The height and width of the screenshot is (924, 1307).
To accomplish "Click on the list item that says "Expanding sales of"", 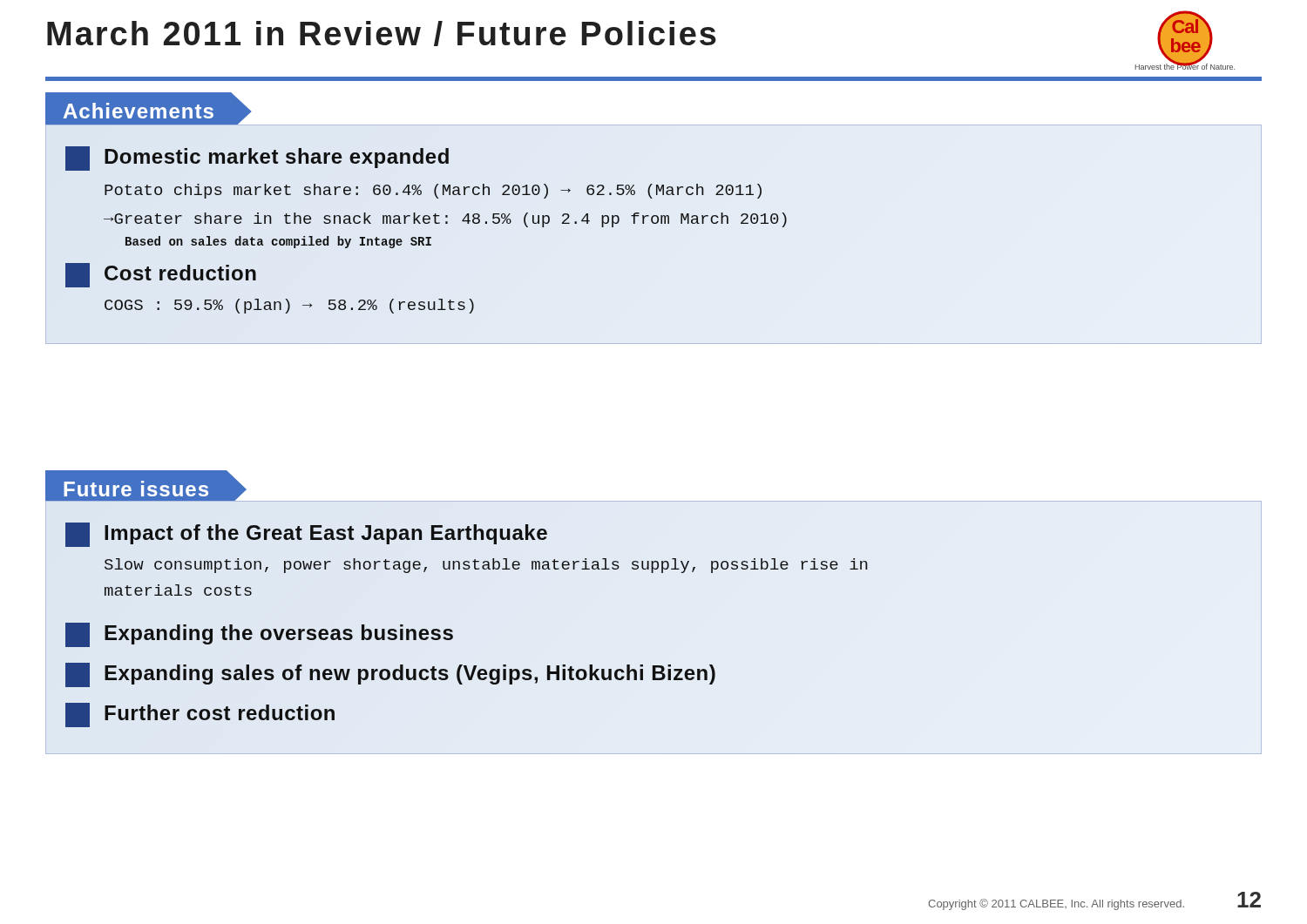I will (391, 674).
